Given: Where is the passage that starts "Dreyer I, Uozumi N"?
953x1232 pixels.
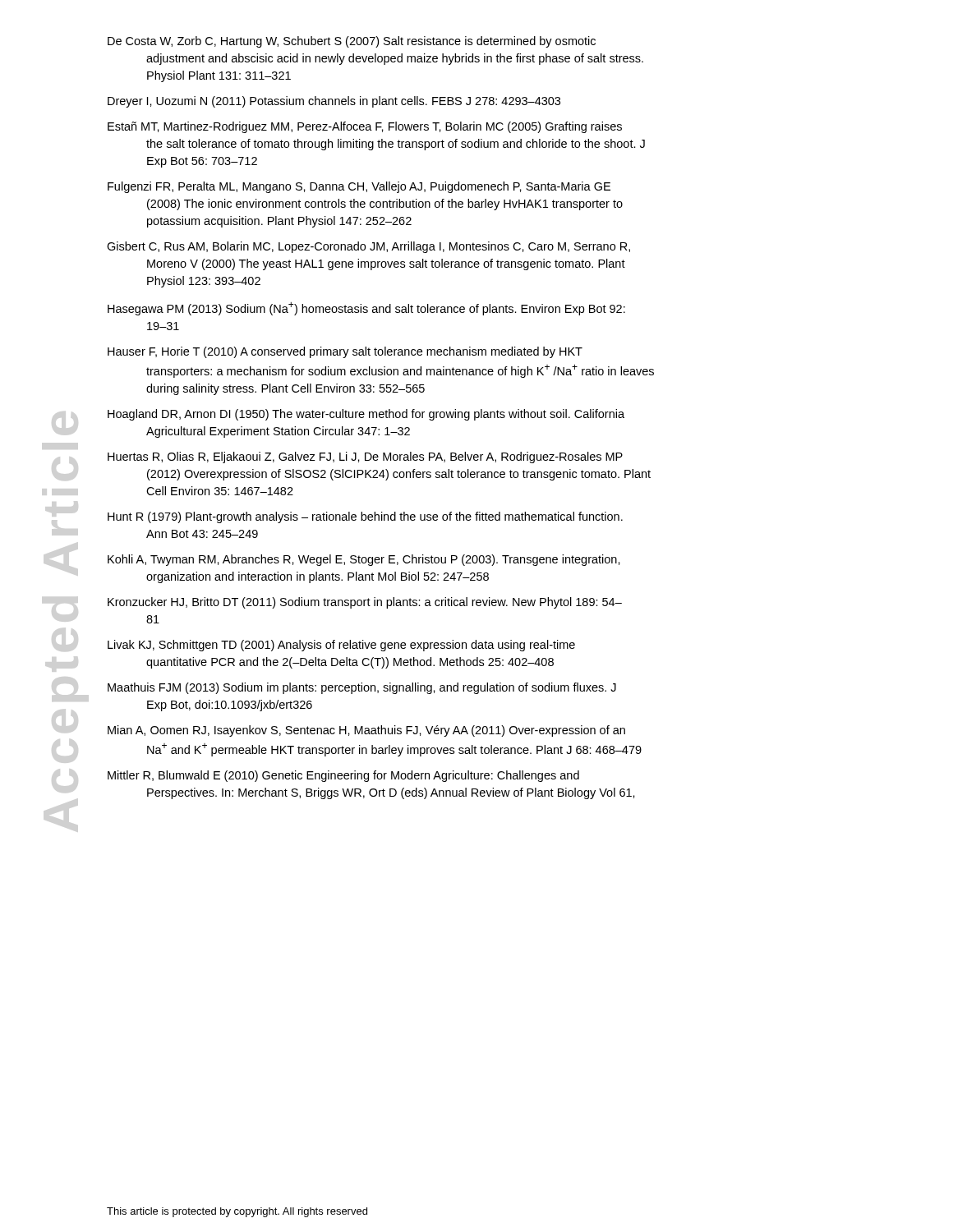Looking at the screenshot, I should 505,102.
